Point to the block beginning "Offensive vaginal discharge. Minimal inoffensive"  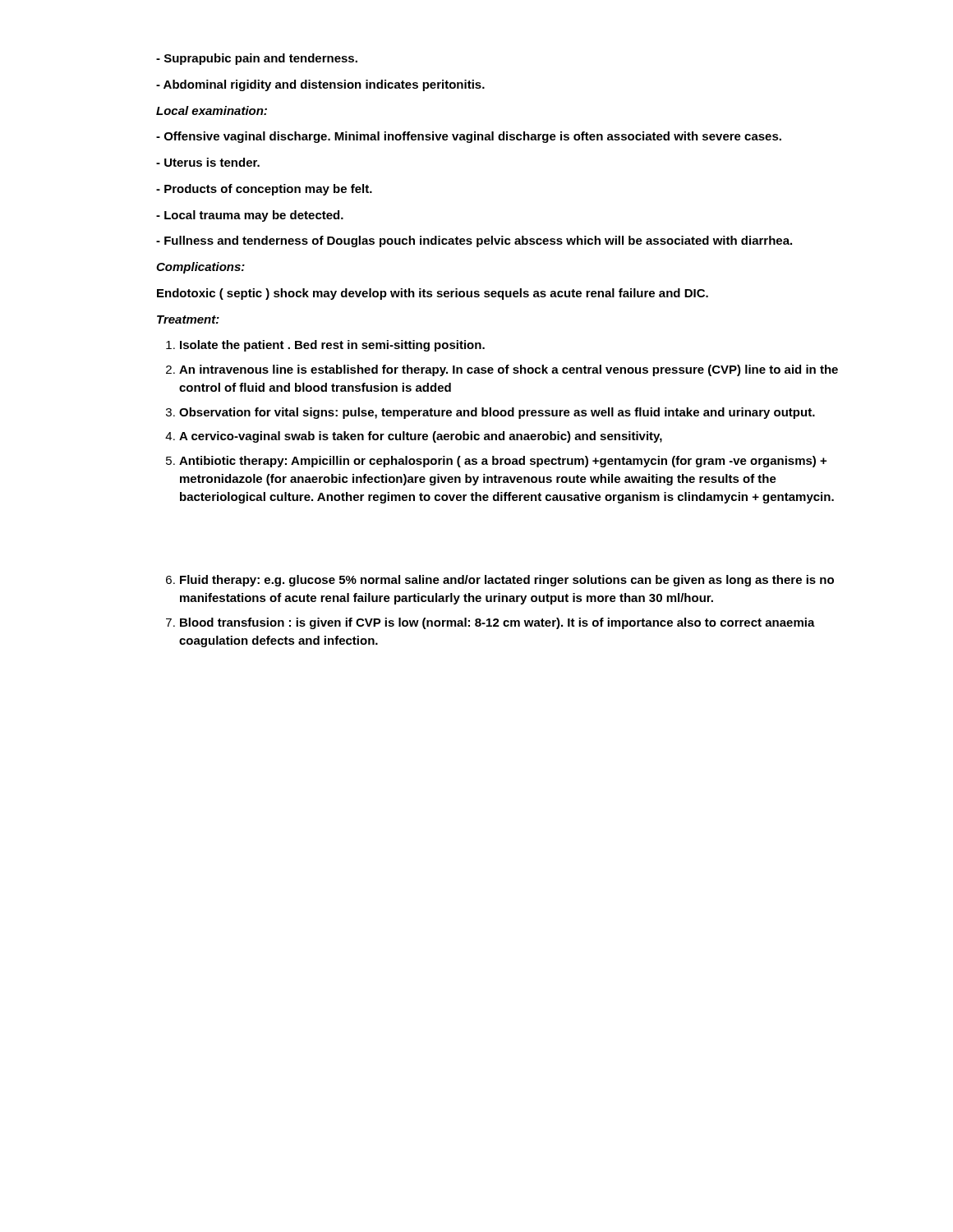pos(469,136)
